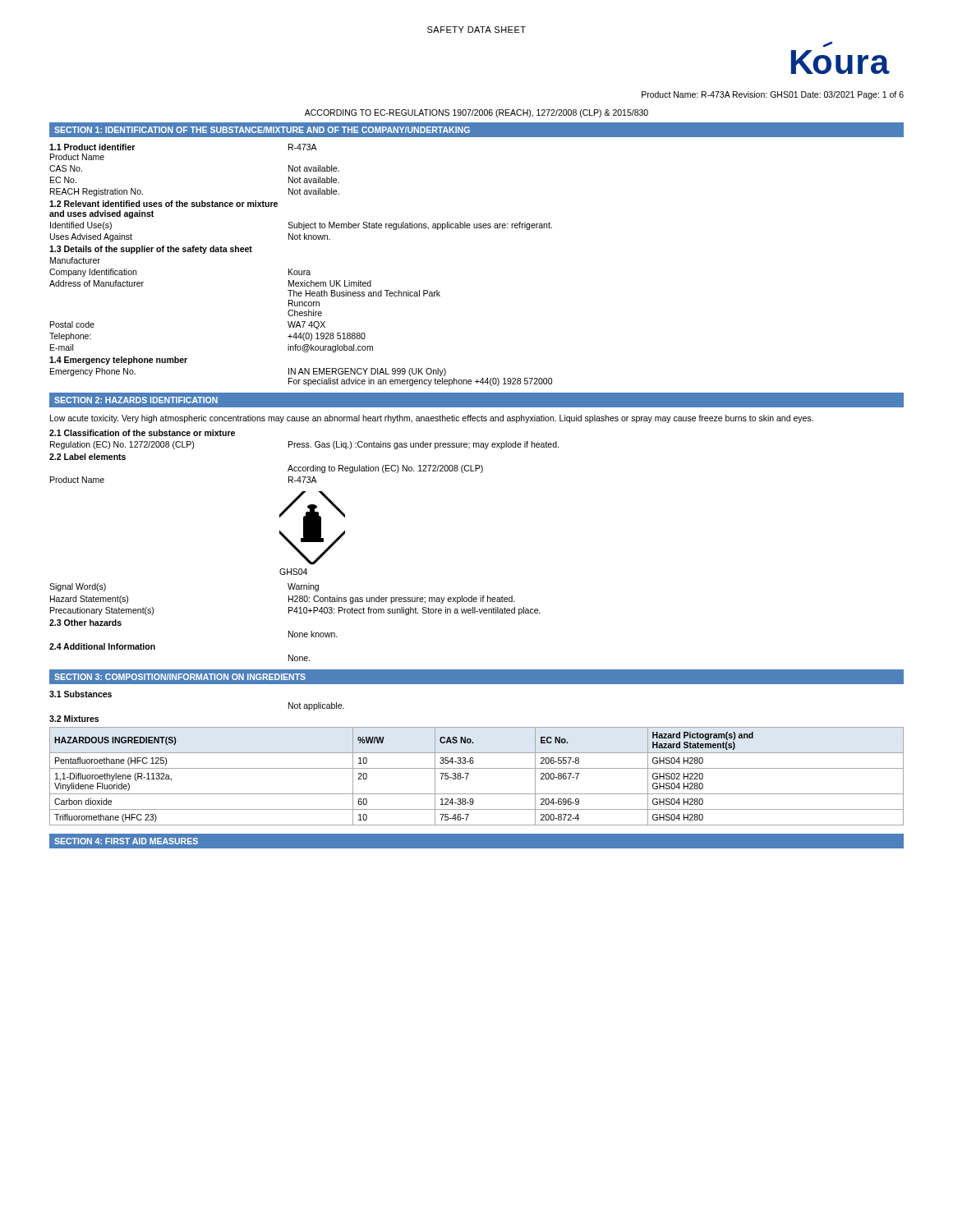Select the text block that reads "1 Product identifierProduct Name"
The height and width of the screenshot is (1232, 953).
(95, 147)
